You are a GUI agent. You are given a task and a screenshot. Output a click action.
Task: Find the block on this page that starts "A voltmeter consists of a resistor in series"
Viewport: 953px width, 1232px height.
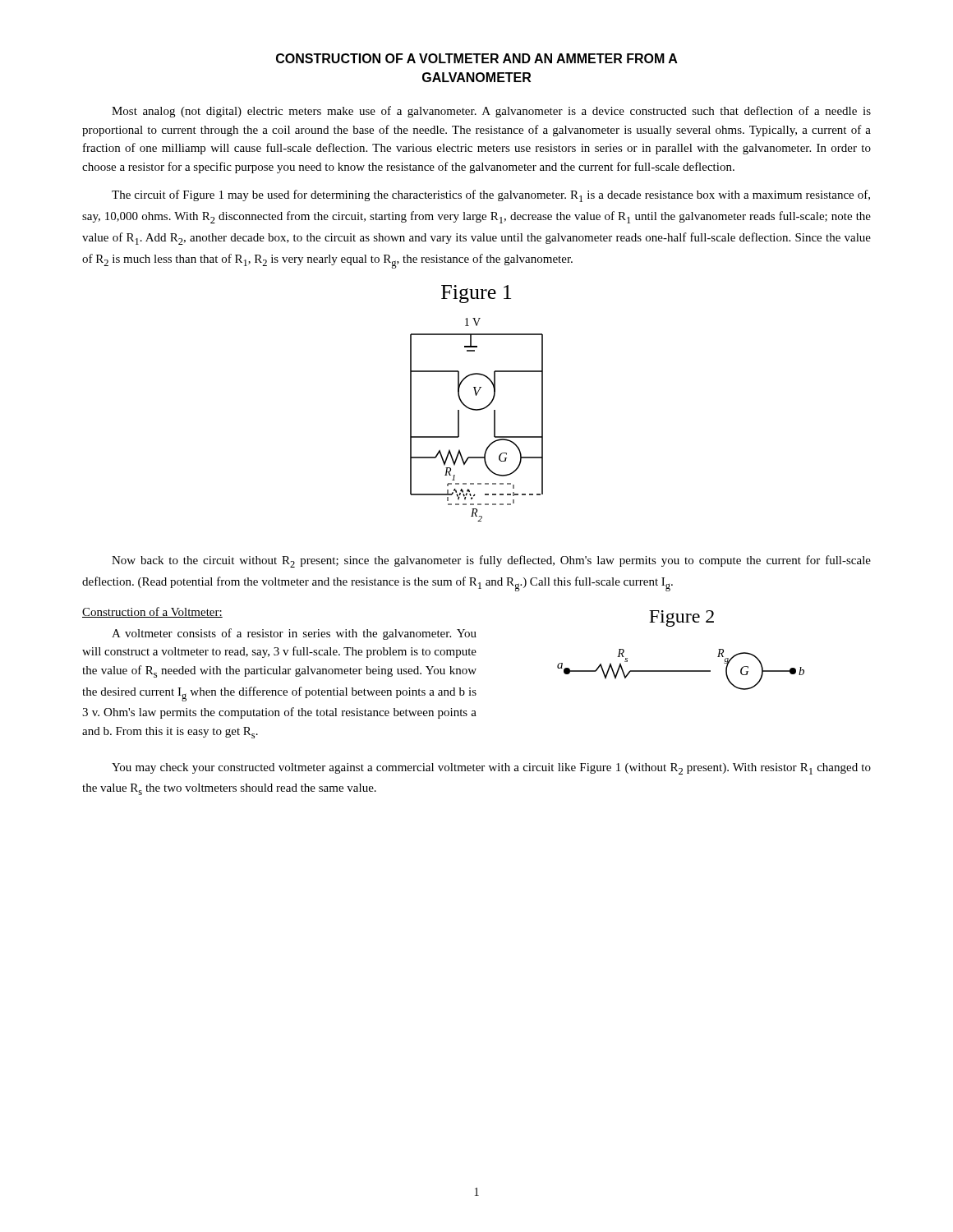point(279,684)
